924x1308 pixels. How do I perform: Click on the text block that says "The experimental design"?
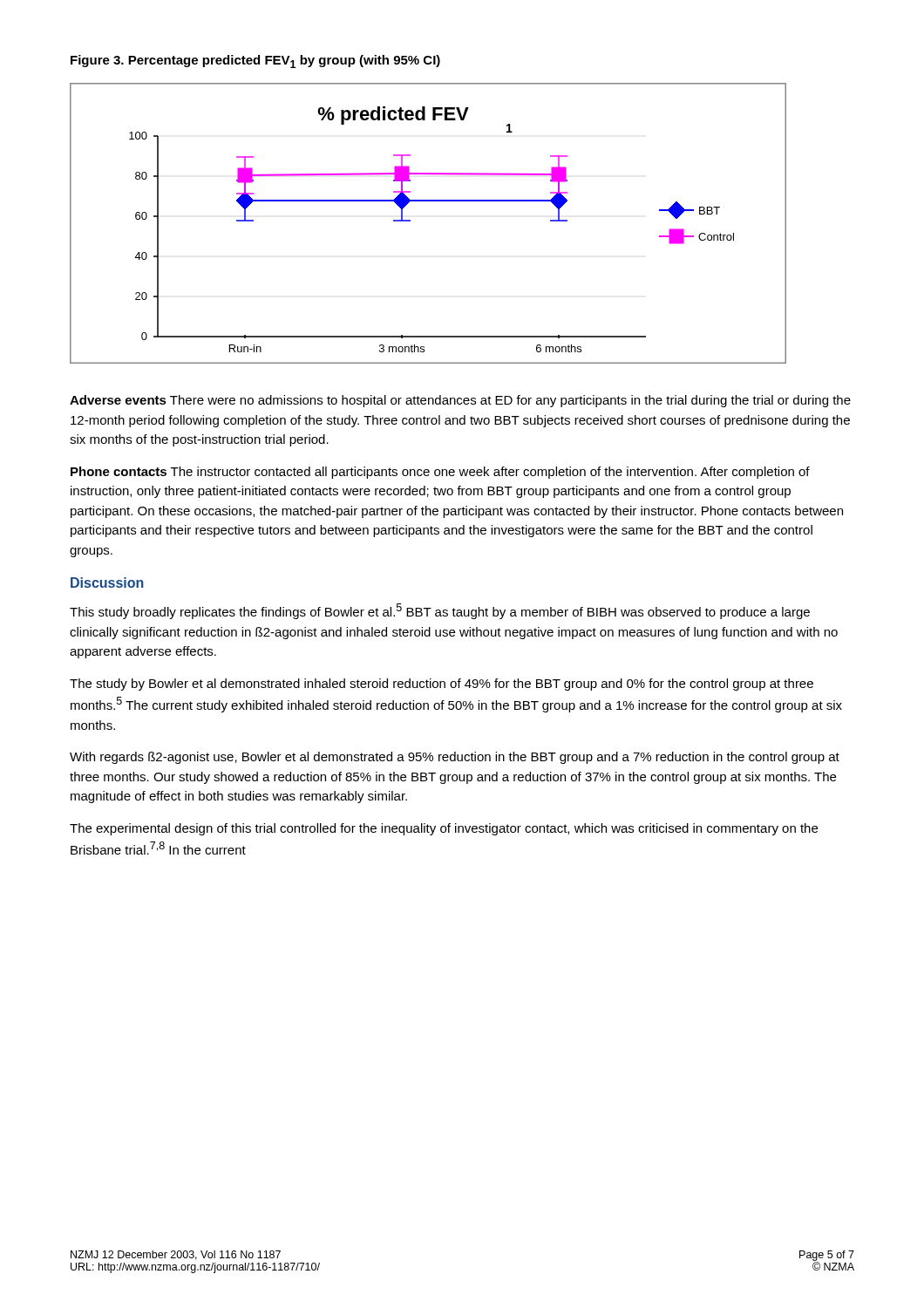click(x=444, y=839)
